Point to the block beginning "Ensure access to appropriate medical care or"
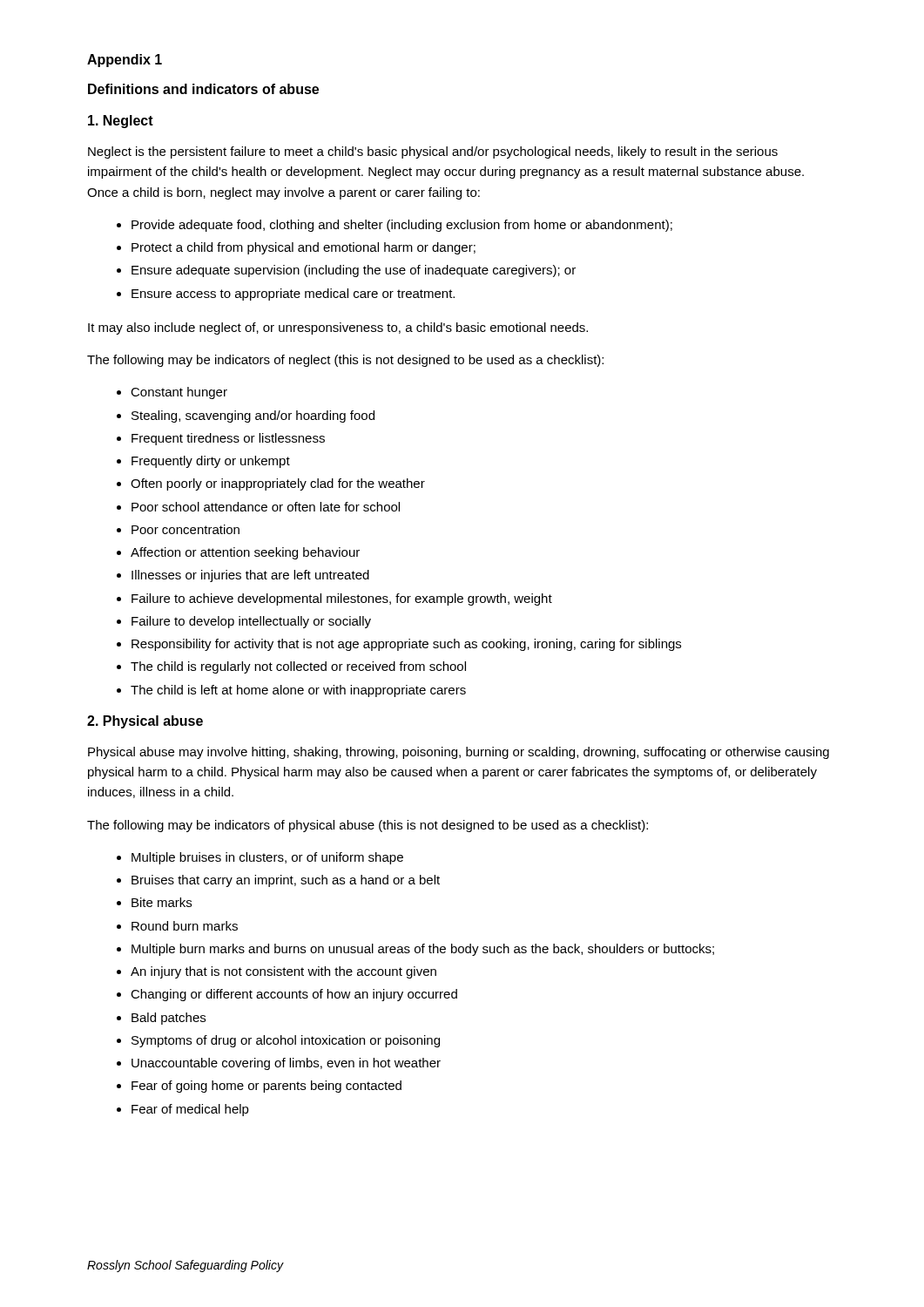 (x=293, y=293)
